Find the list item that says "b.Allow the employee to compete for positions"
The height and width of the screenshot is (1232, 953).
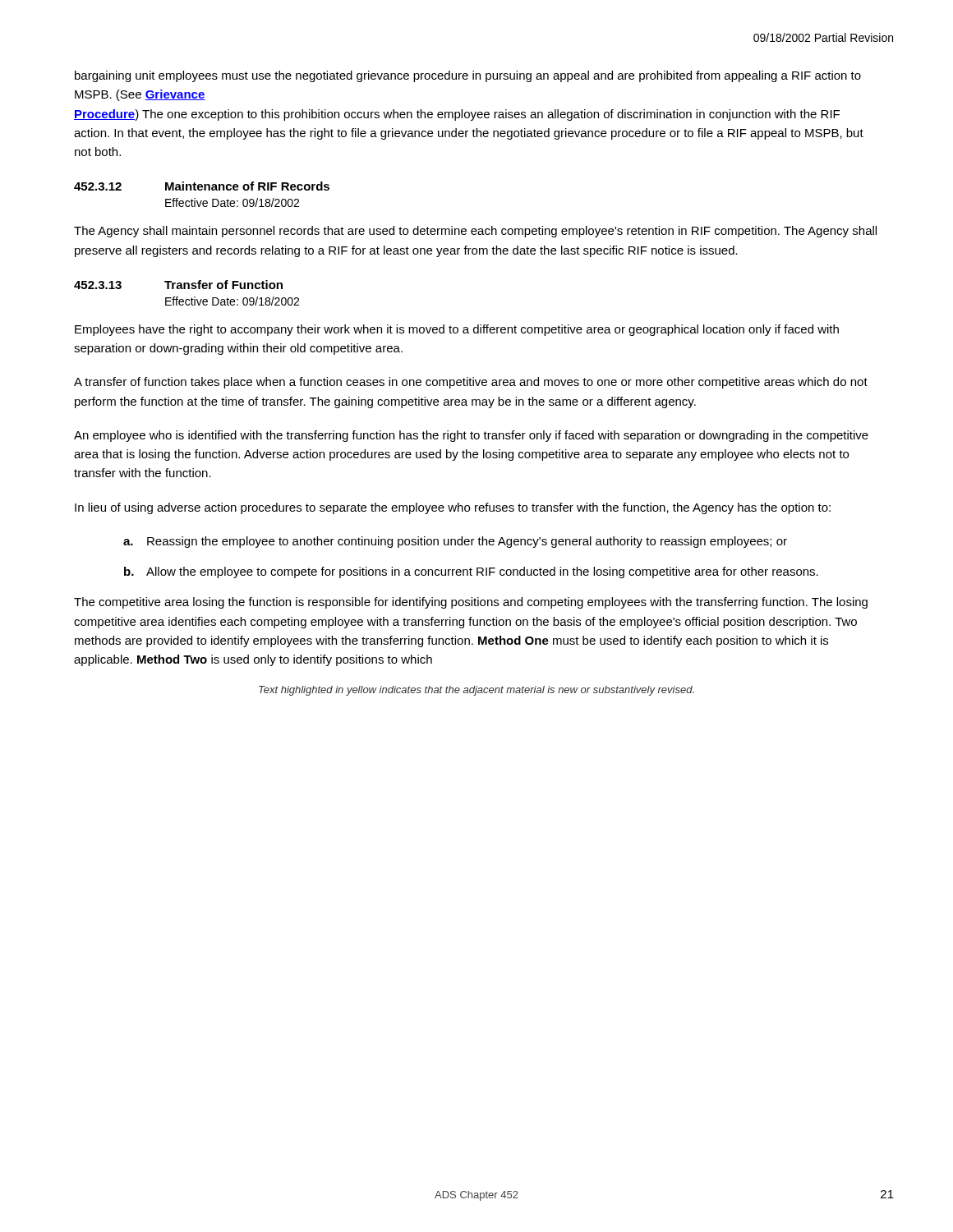(x=500, y=571)
